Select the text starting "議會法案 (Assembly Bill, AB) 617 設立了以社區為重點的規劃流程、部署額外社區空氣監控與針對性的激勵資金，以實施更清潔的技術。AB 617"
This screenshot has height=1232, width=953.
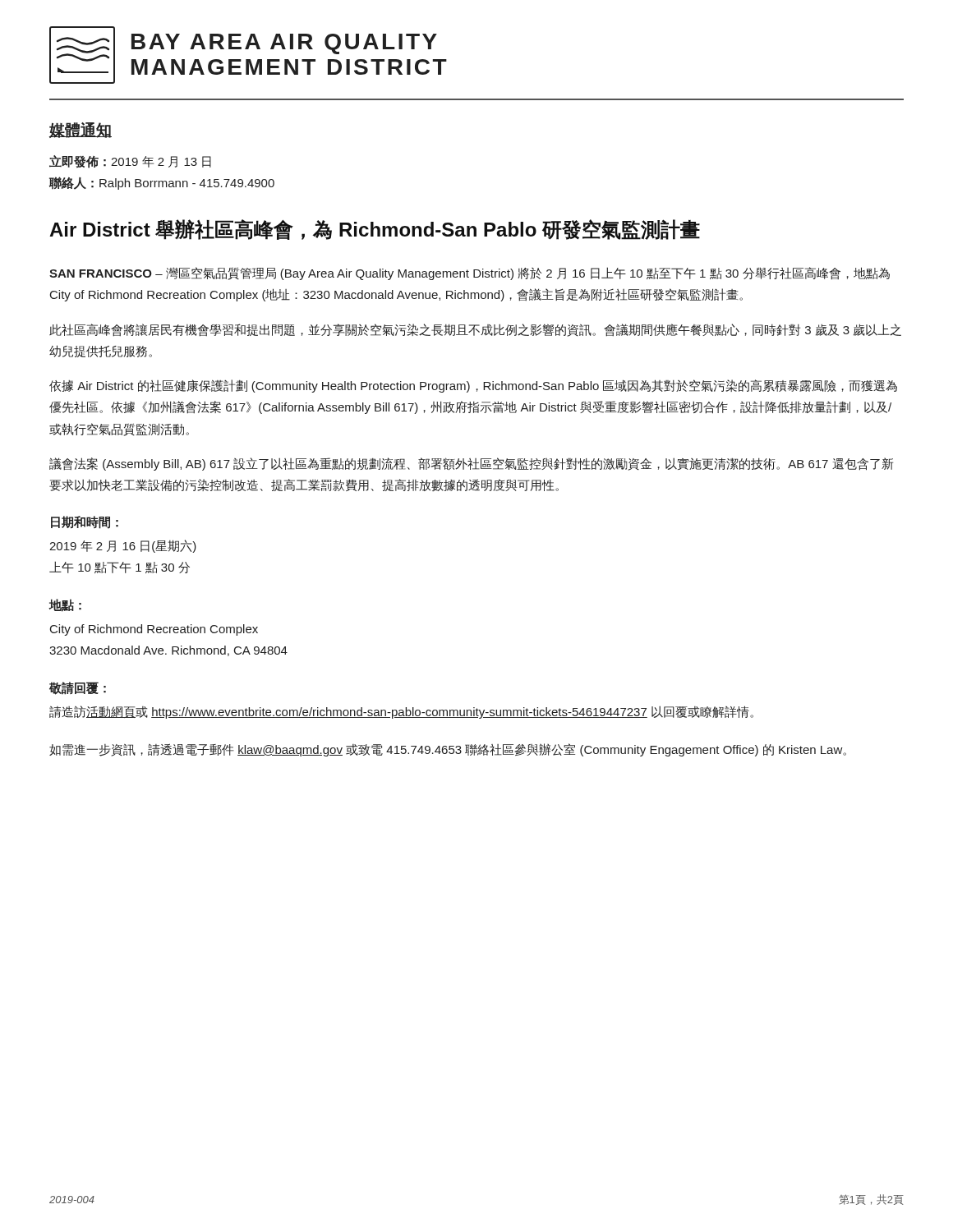(x=471, y=474)
